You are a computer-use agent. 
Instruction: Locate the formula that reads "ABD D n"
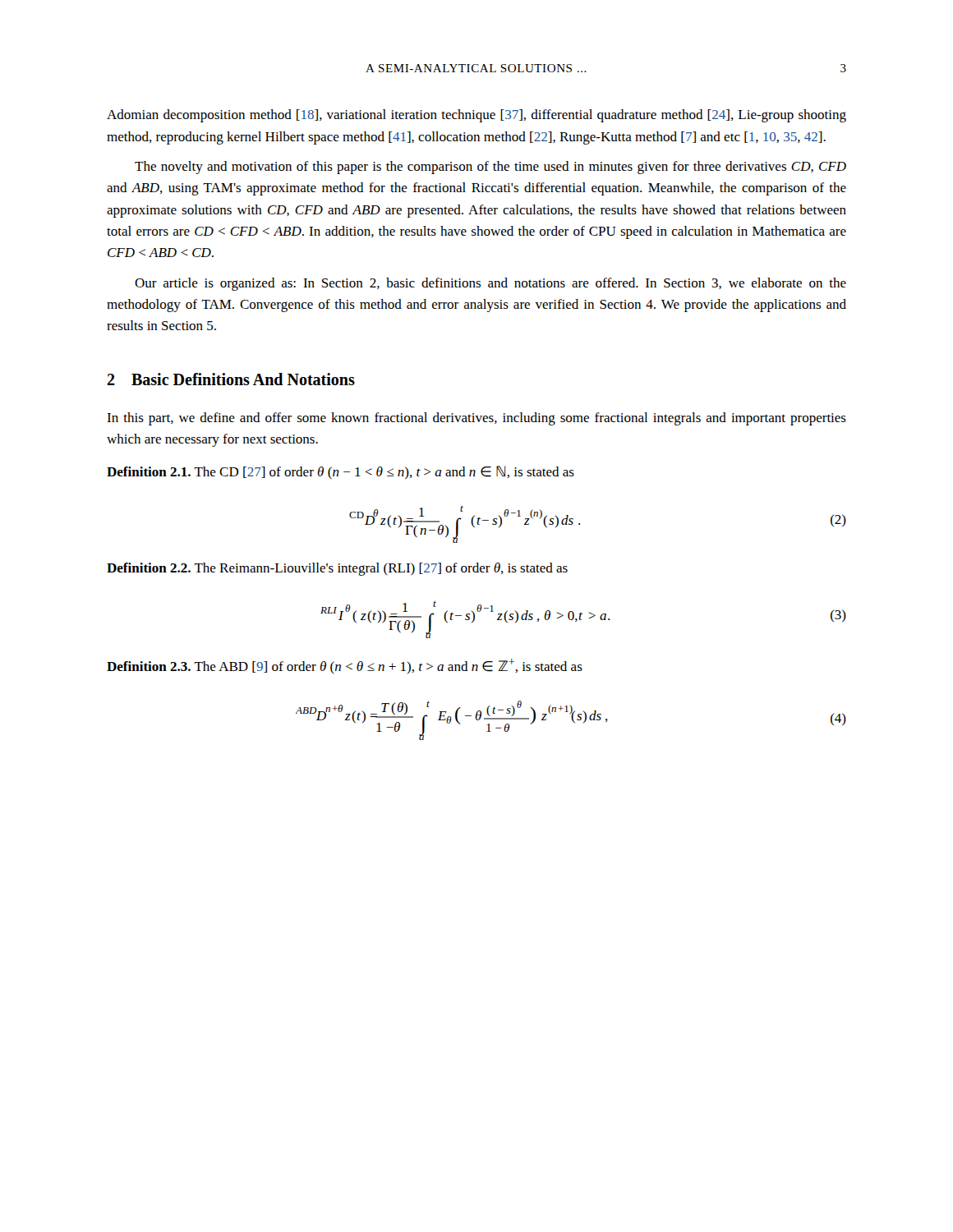tap(571, 719)
